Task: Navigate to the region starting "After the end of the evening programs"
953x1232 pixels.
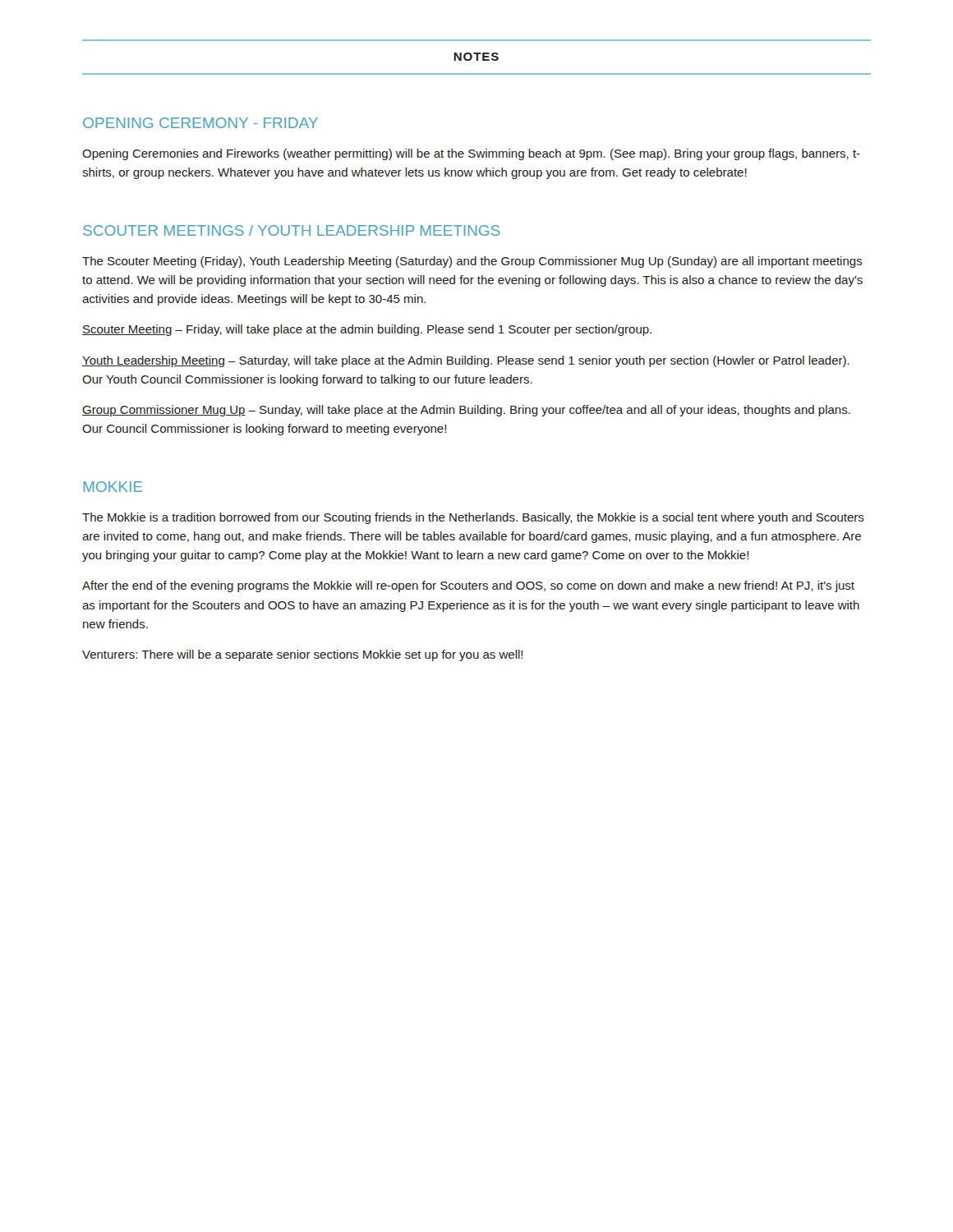Action: point(471,604)
